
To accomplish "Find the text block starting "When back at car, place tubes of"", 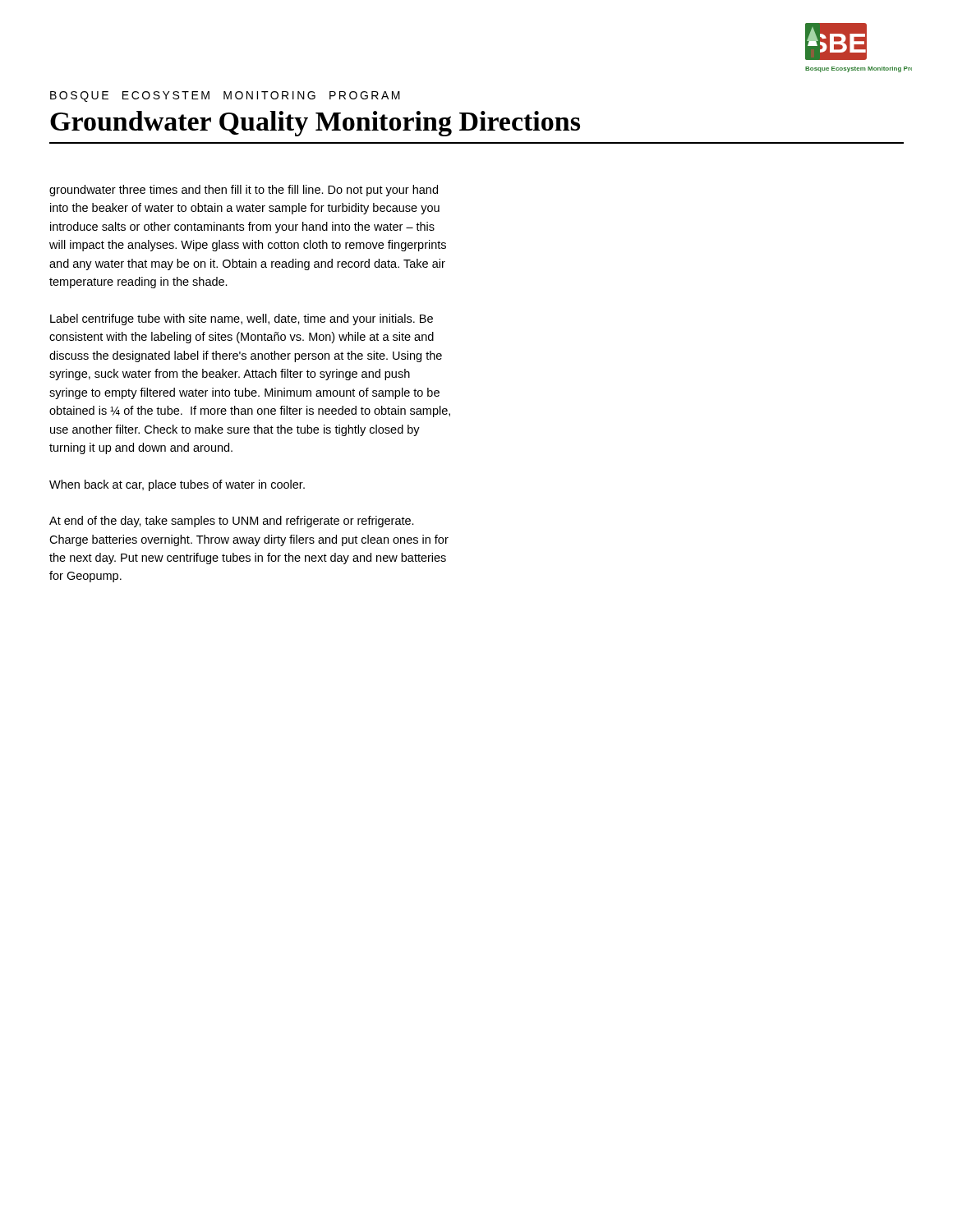I will (x=177, y=484).
